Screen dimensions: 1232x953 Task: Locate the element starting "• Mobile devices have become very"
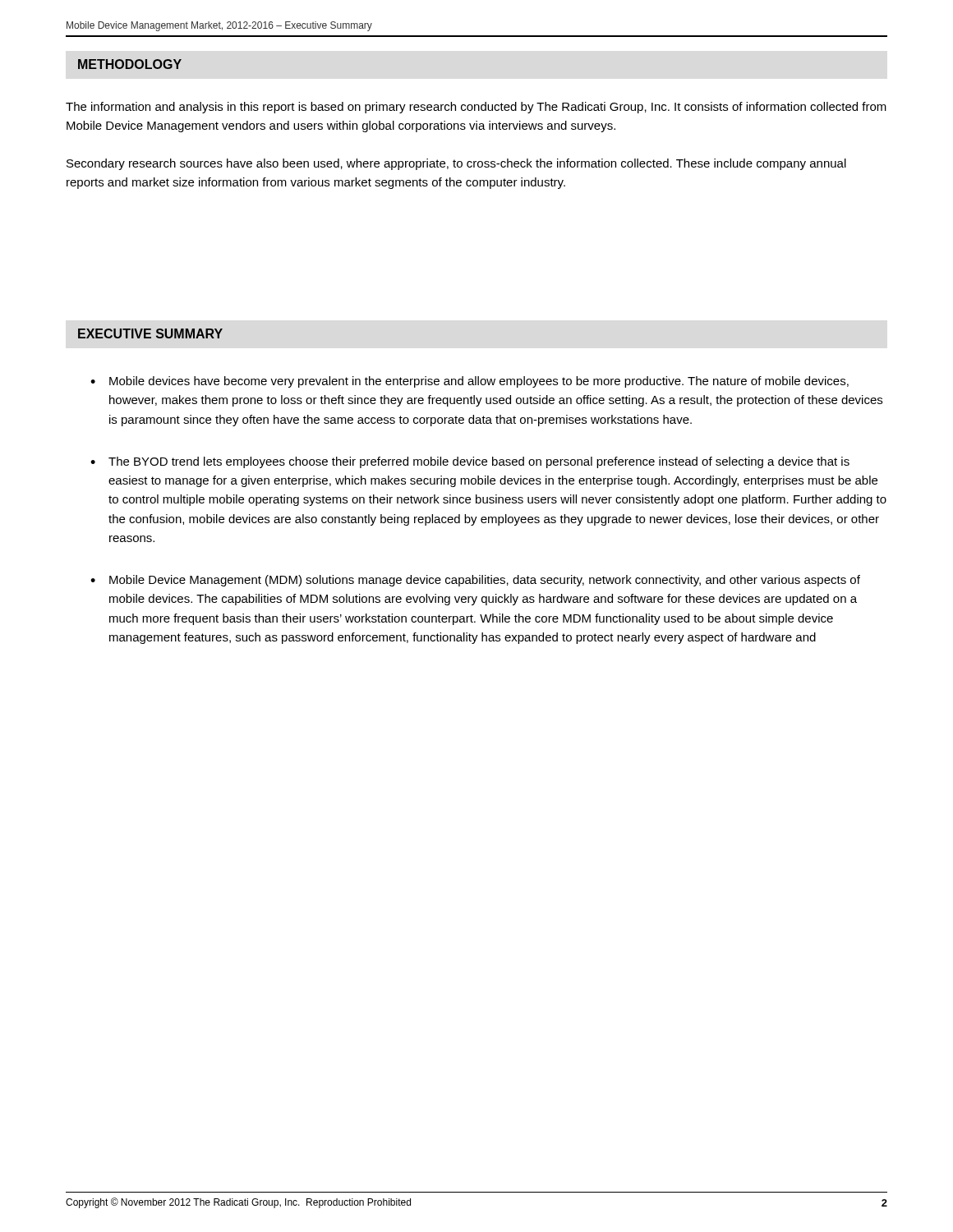point(489,400)
